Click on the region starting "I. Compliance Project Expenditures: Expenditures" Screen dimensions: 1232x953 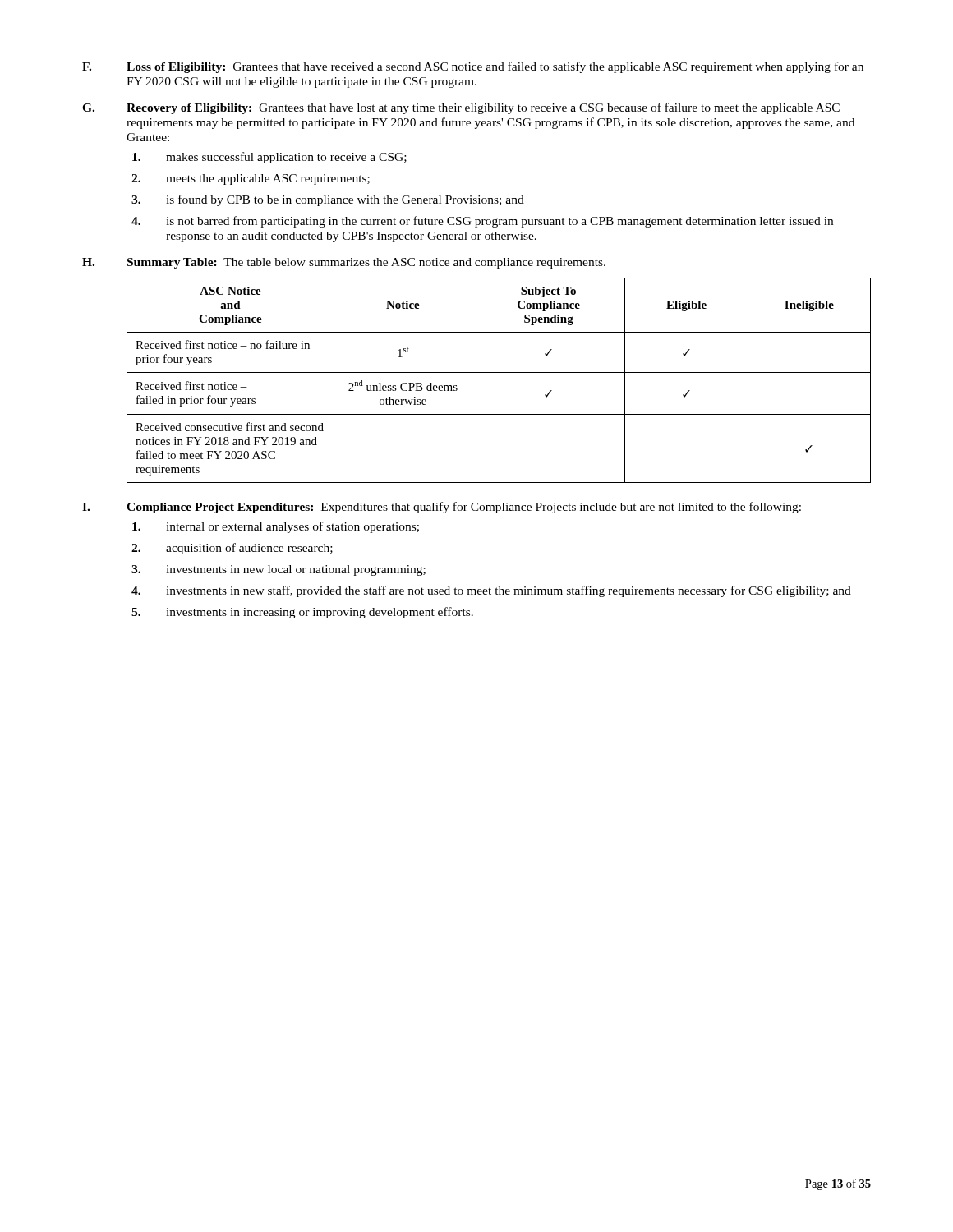tap(476, 507)
